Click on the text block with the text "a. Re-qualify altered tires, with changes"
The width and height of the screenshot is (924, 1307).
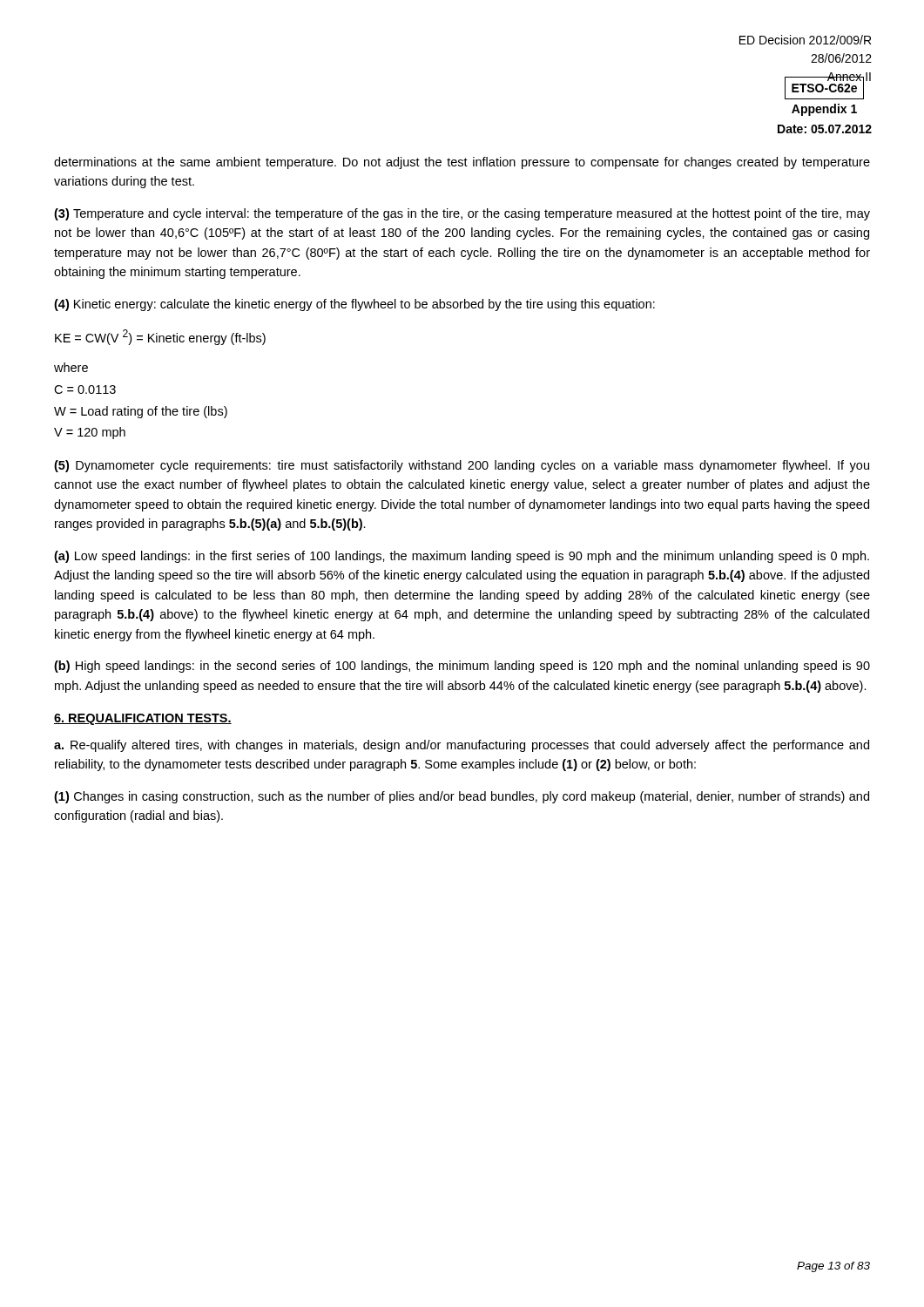click(462, 755)
